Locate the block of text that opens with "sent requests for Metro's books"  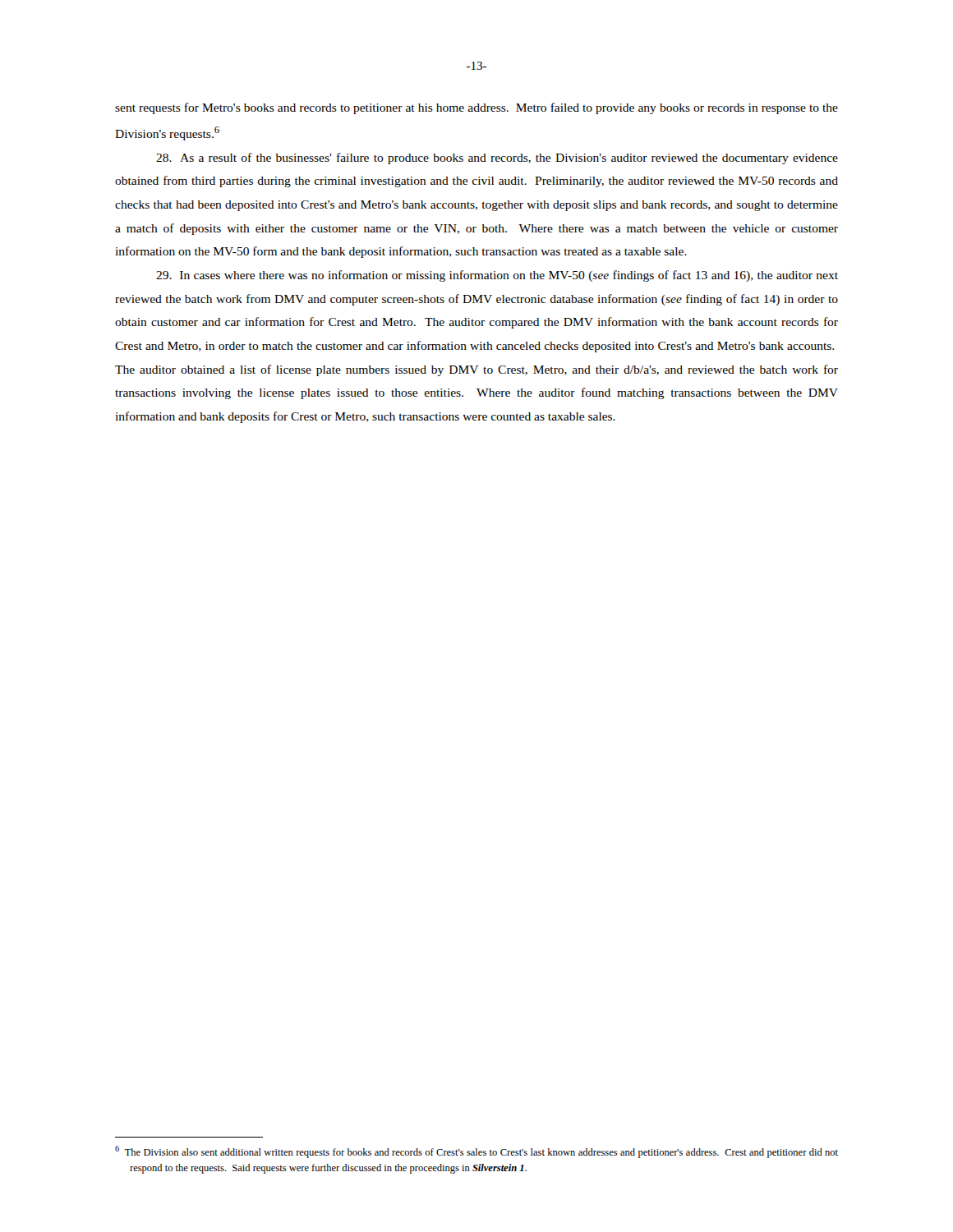pos(476,120)
